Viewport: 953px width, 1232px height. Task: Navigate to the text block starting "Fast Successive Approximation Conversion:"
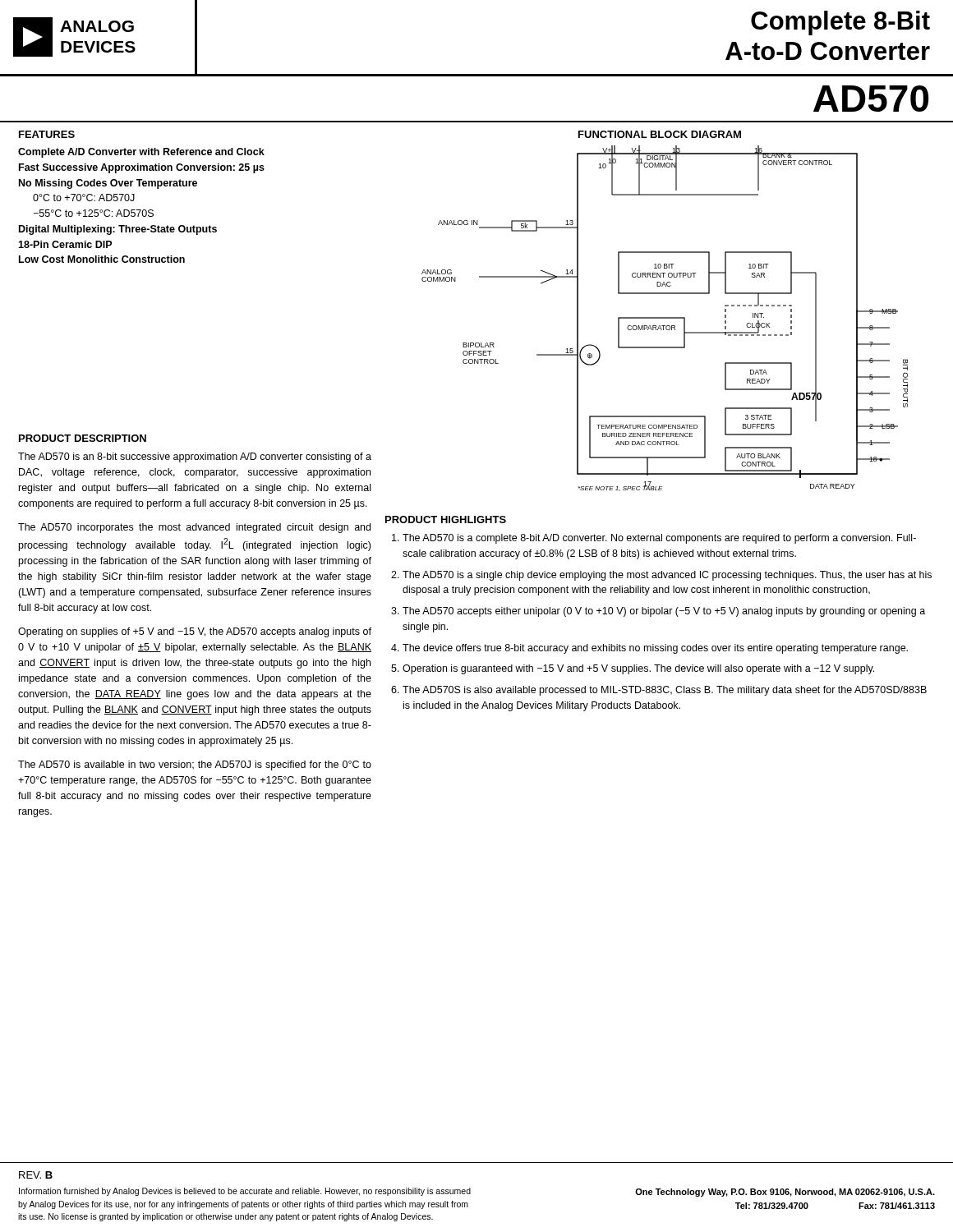[141, 167]
